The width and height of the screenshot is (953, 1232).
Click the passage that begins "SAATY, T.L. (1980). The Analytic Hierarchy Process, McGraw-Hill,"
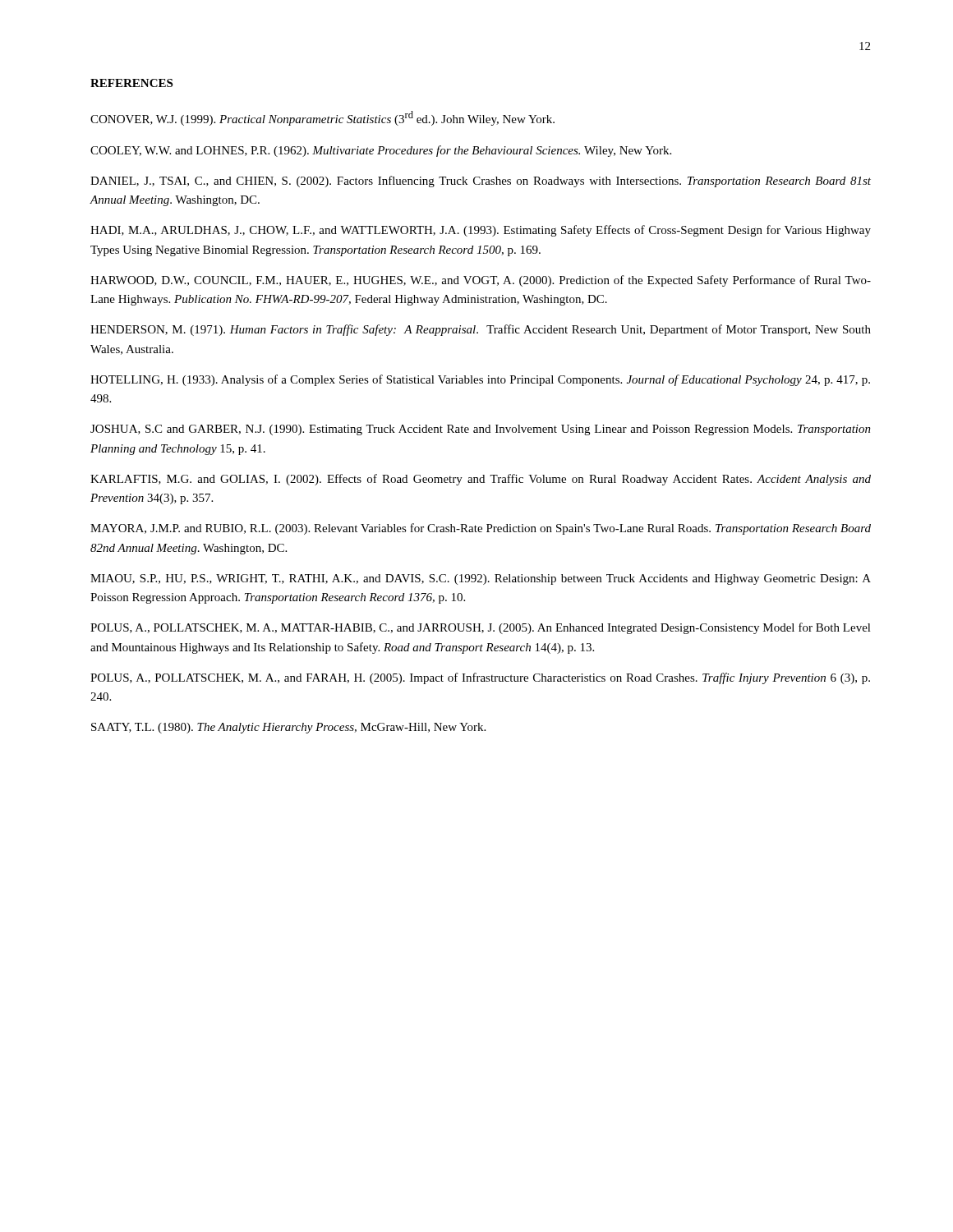(x=288, y=727)
